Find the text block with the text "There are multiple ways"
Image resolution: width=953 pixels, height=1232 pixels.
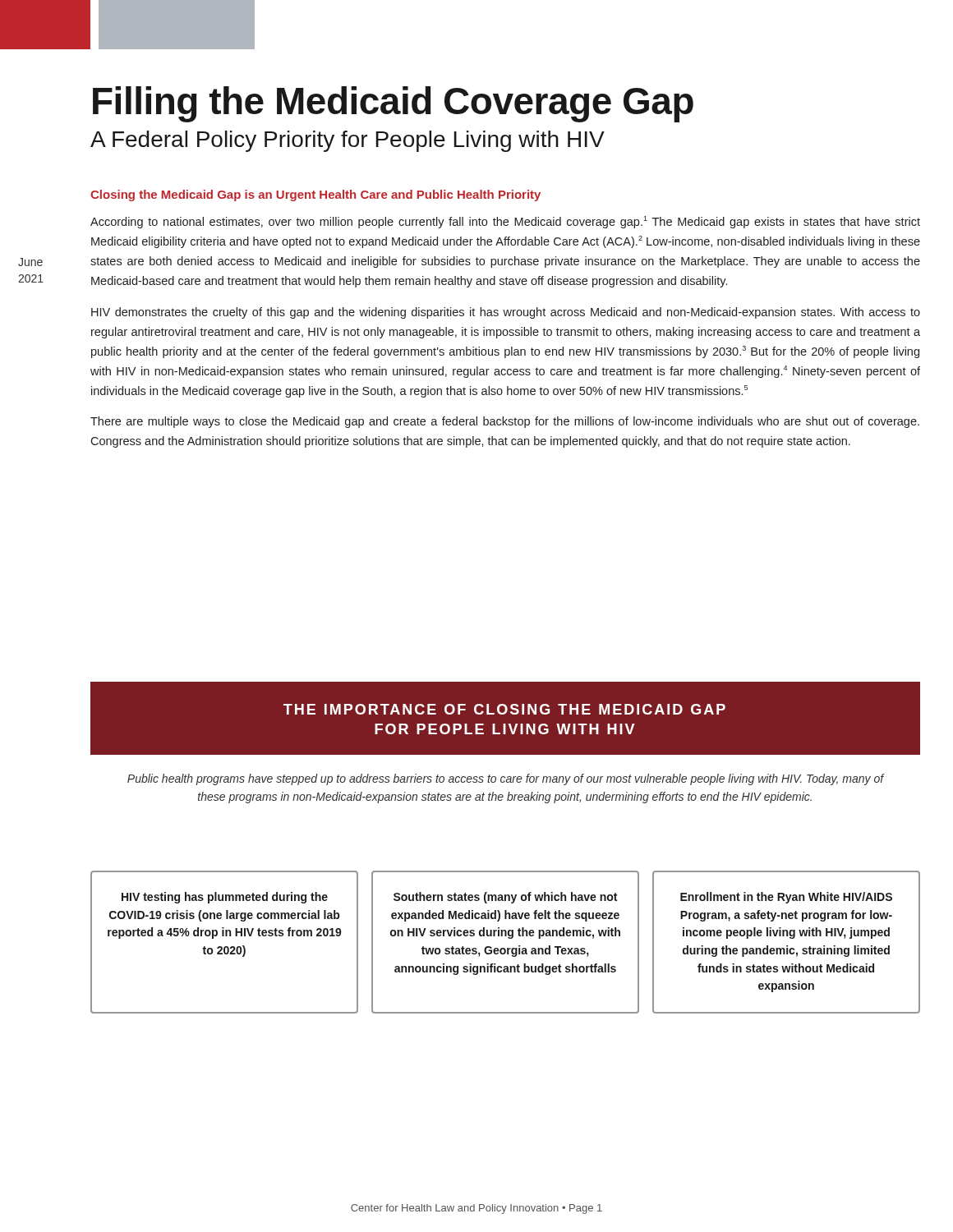tap(505, 432)
